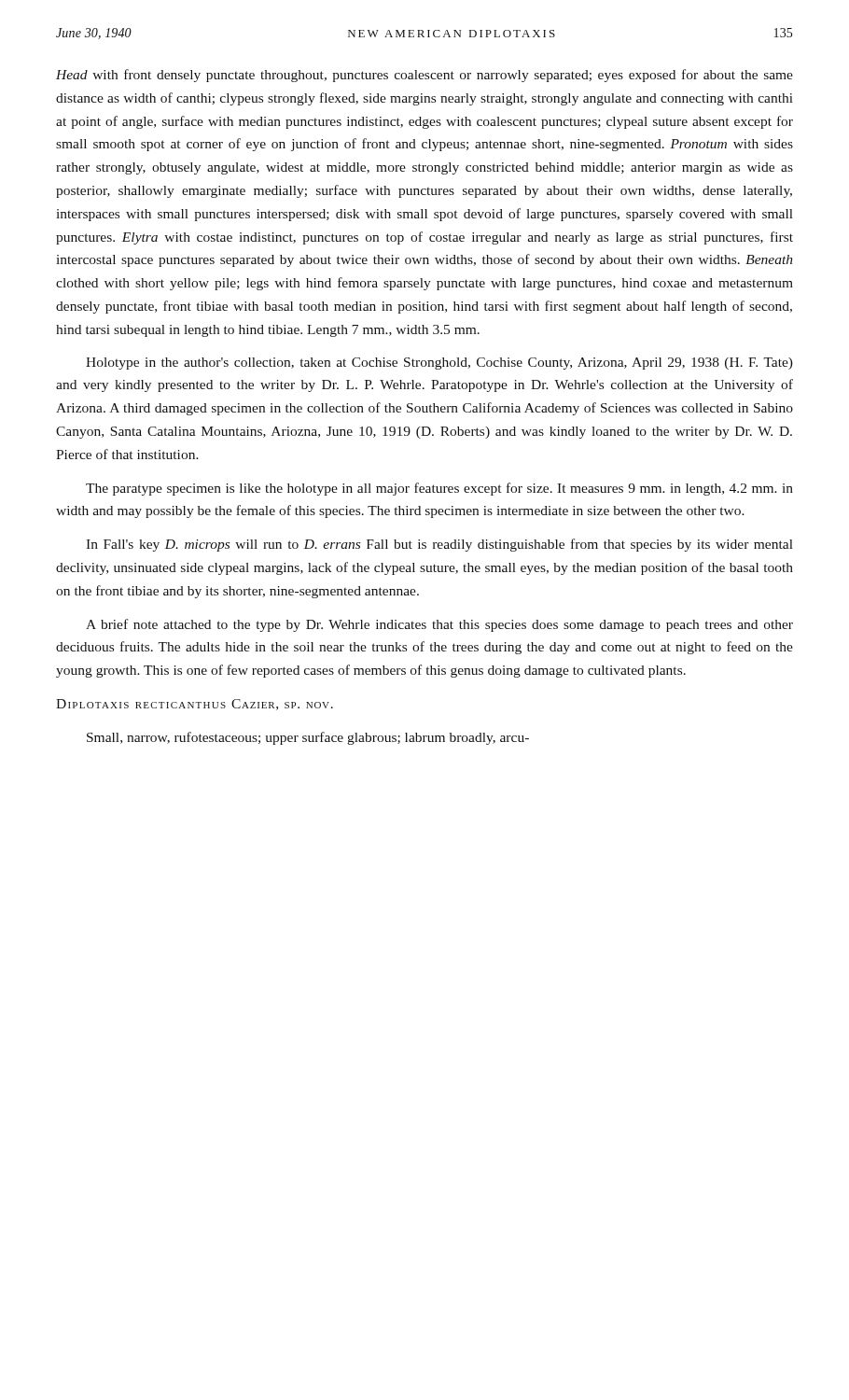This screenshot has height=1400, width=849.
Task: Navigate to the region starting "Small, narrow, rufotestaceous; upper surface glabrous;"
Action: (x=424, y=737)
